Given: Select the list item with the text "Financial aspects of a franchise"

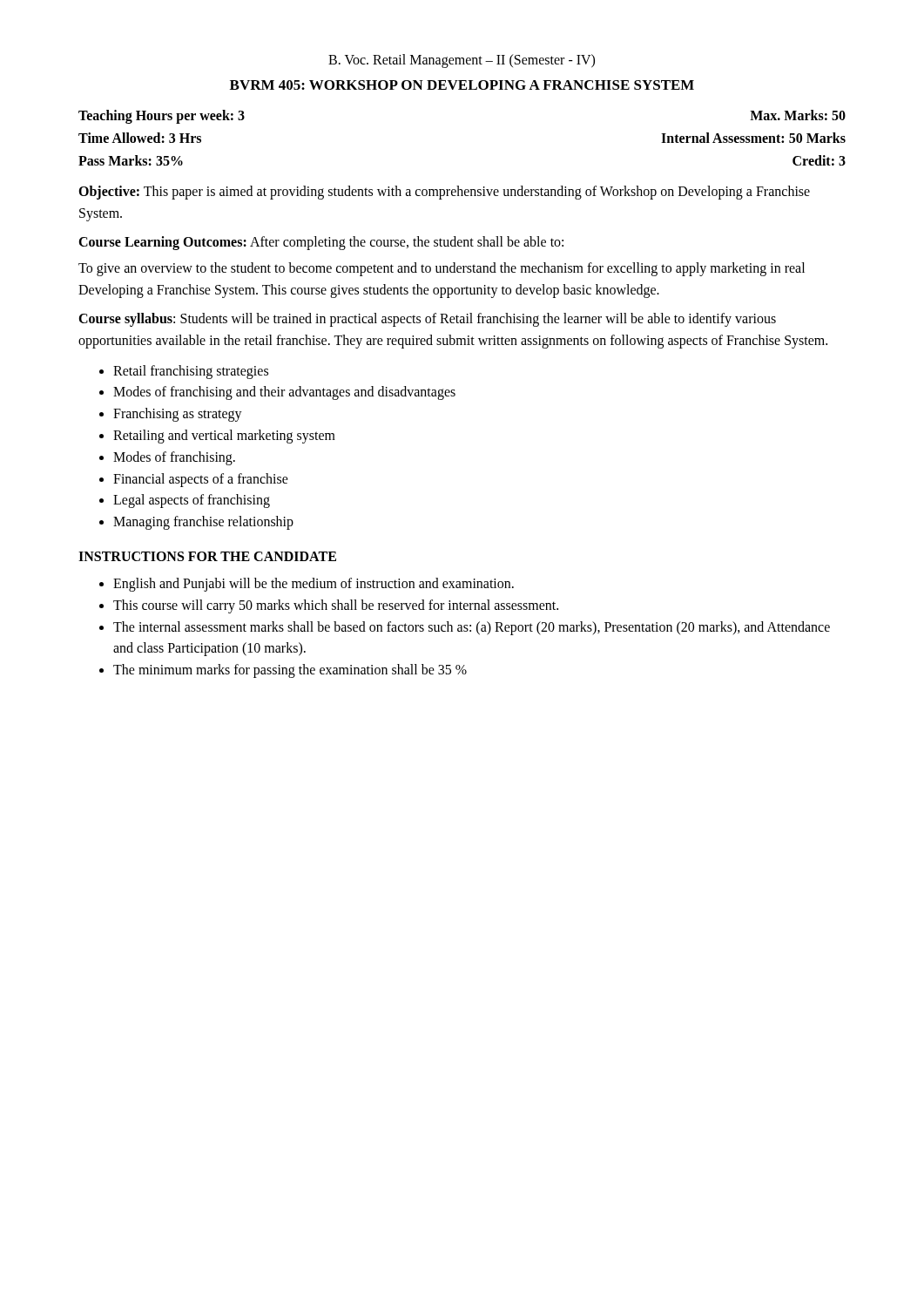Looking at the screenshot, I should [201, 478].
